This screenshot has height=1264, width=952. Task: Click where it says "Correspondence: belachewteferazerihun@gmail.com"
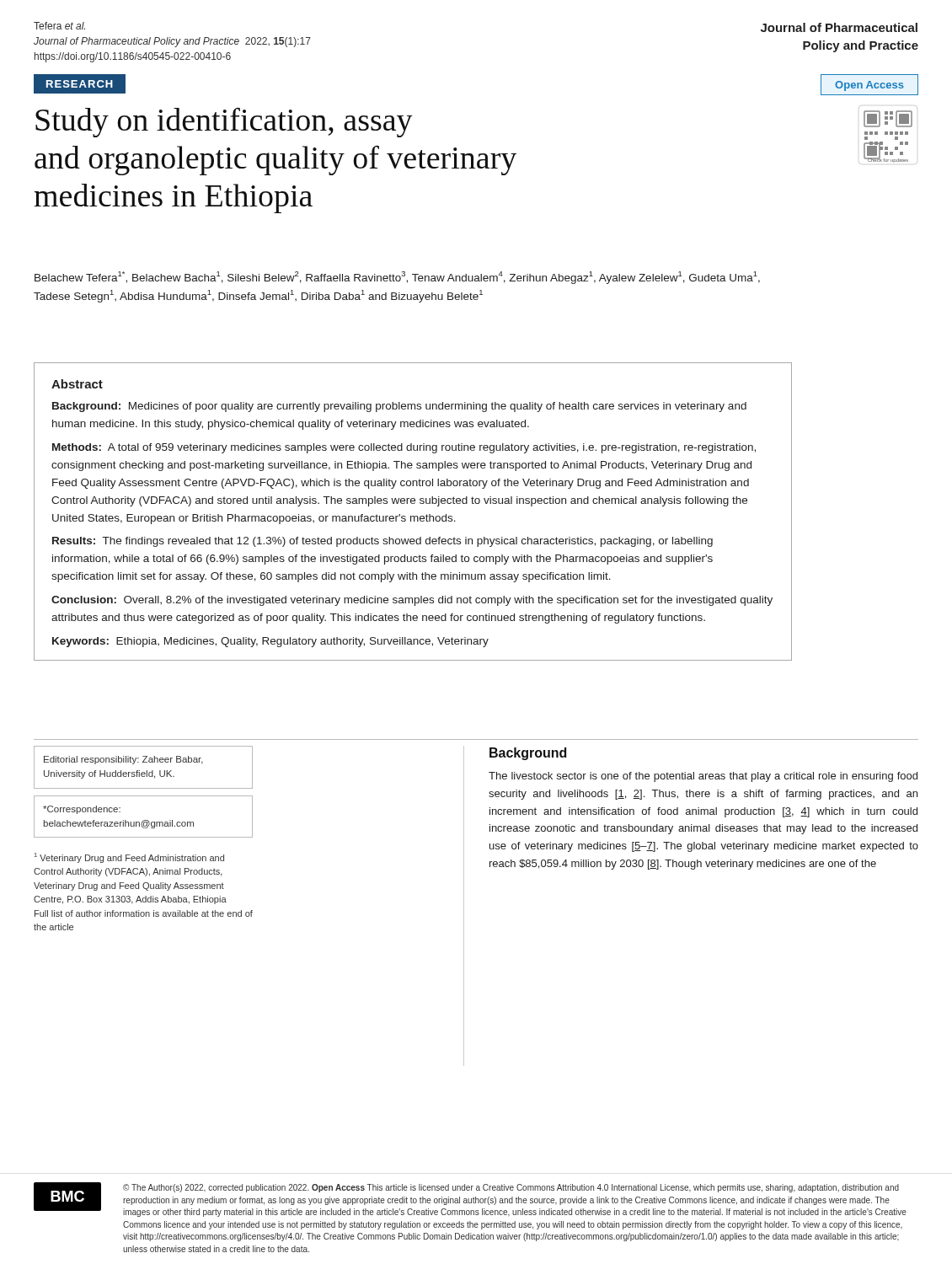click(119, 816)
